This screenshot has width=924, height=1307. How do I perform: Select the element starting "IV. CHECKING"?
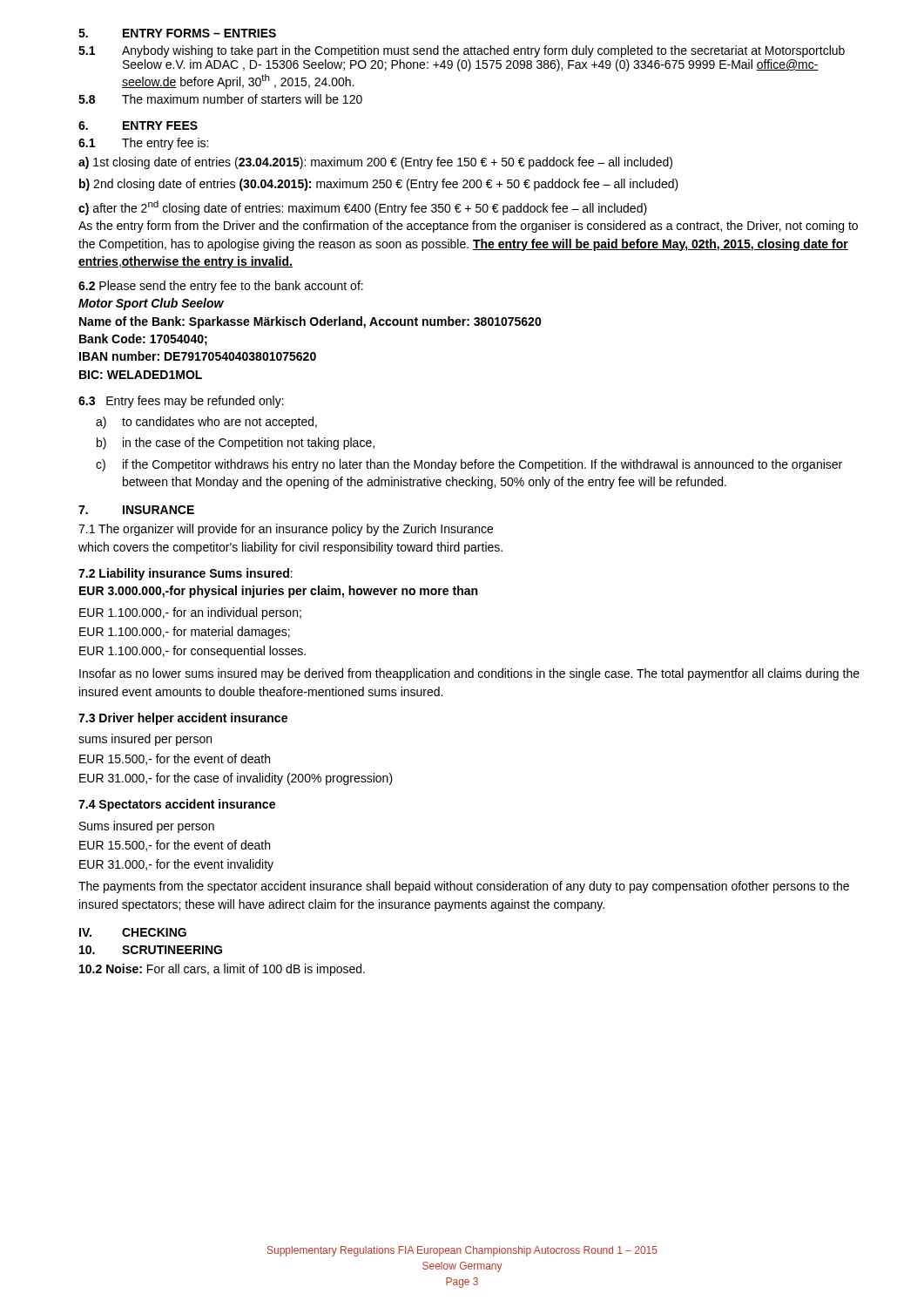[133, 932]
